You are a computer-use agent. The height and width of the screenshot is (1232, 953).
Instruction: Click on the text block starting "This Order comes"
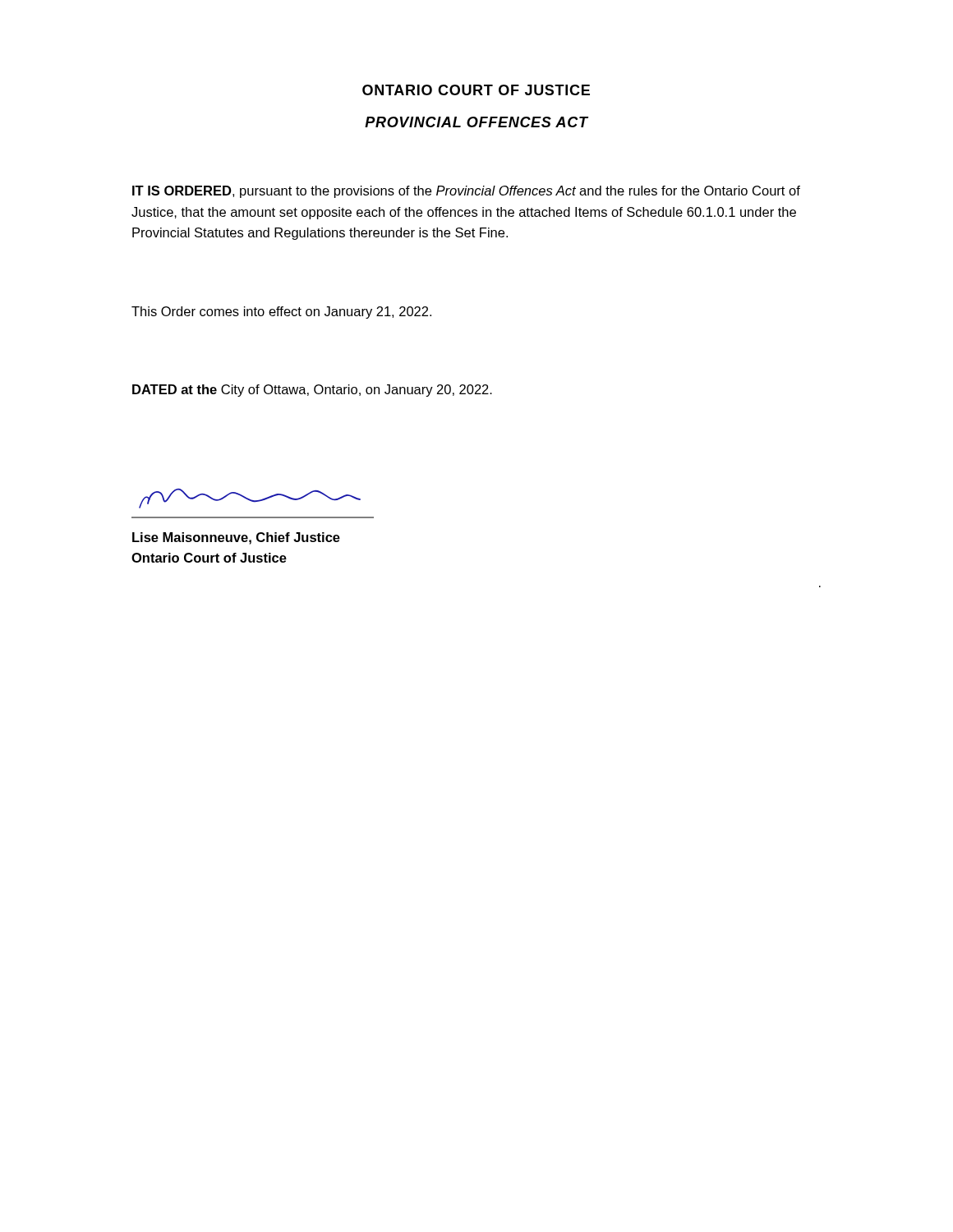282,311
